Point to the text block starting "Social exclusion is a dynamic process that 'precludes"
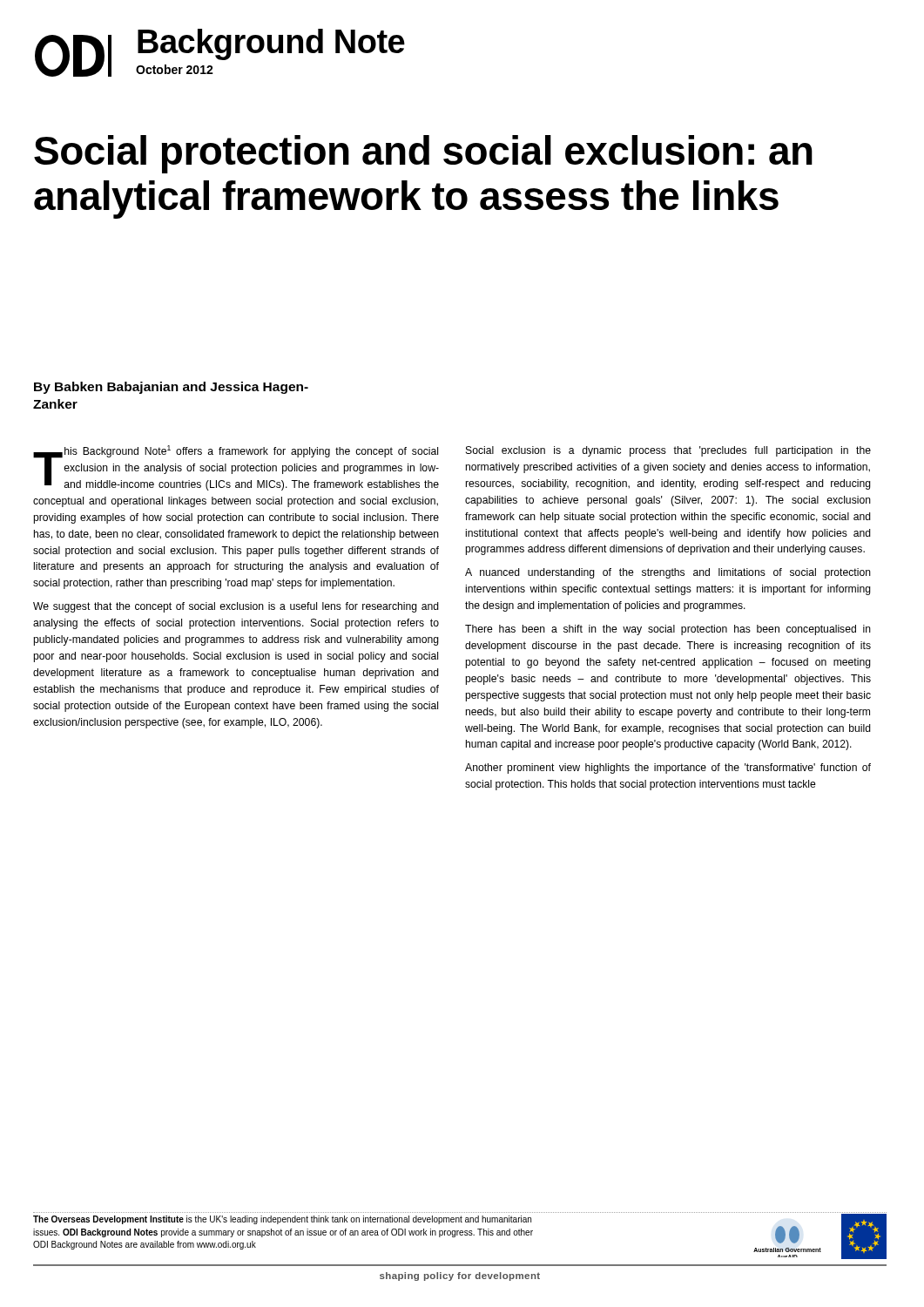924x1307 pixels. point(668,618)
